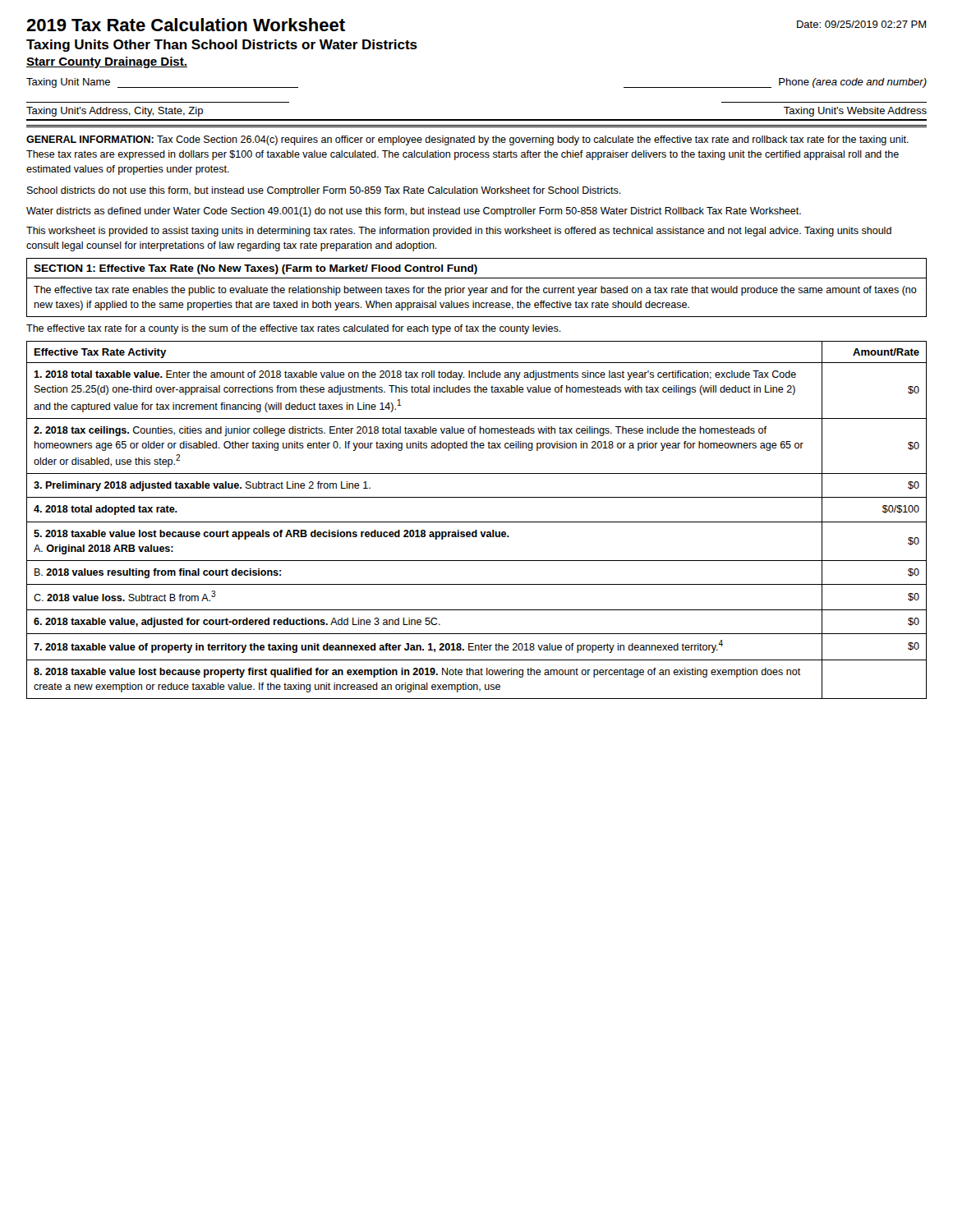Locate the block of text that opens with "Phone (area code and"
This screenshot has width=953, height=1232.
(852, 82)
